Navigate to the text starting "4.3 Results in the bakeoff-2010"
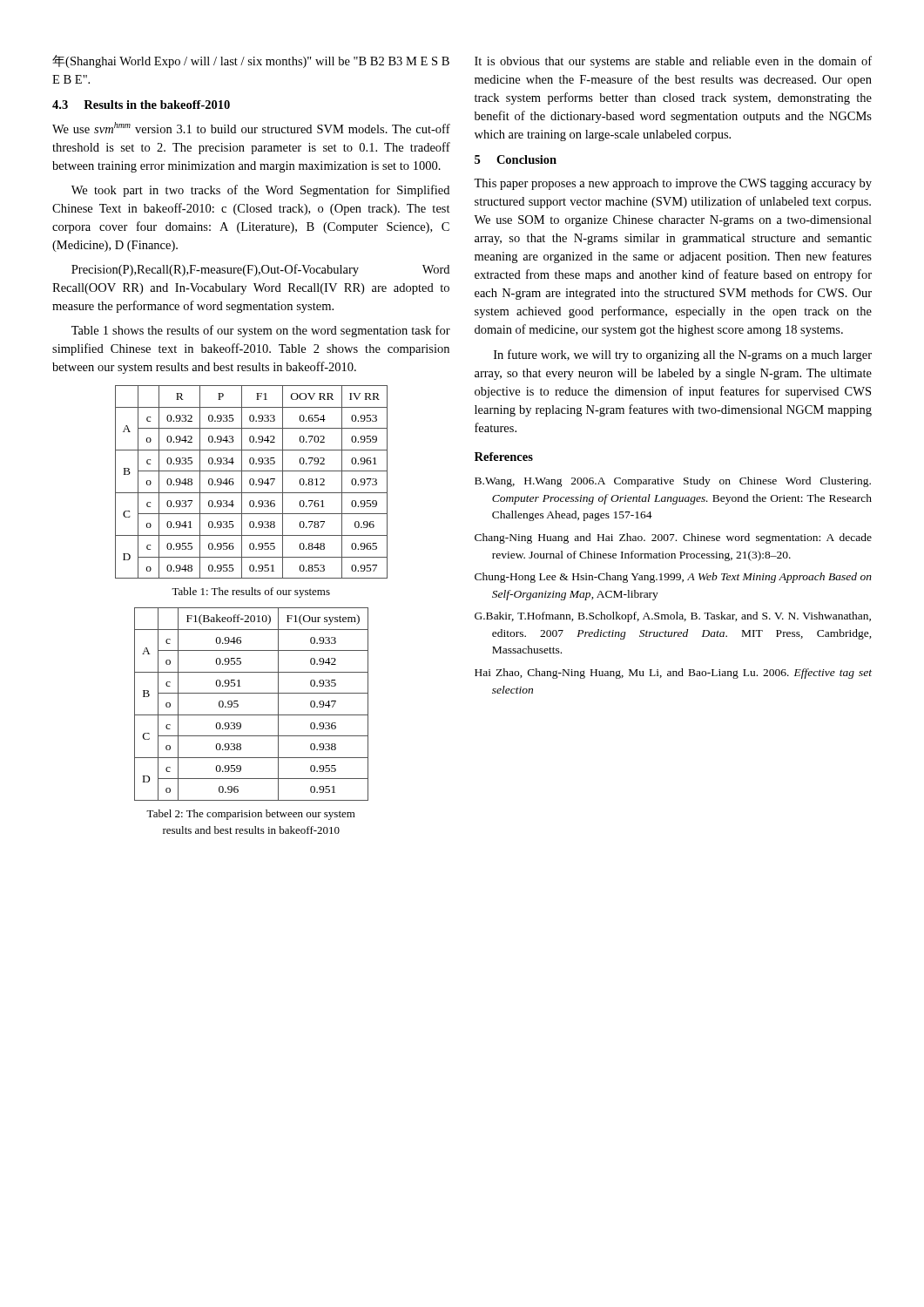 tap(141, 105)
